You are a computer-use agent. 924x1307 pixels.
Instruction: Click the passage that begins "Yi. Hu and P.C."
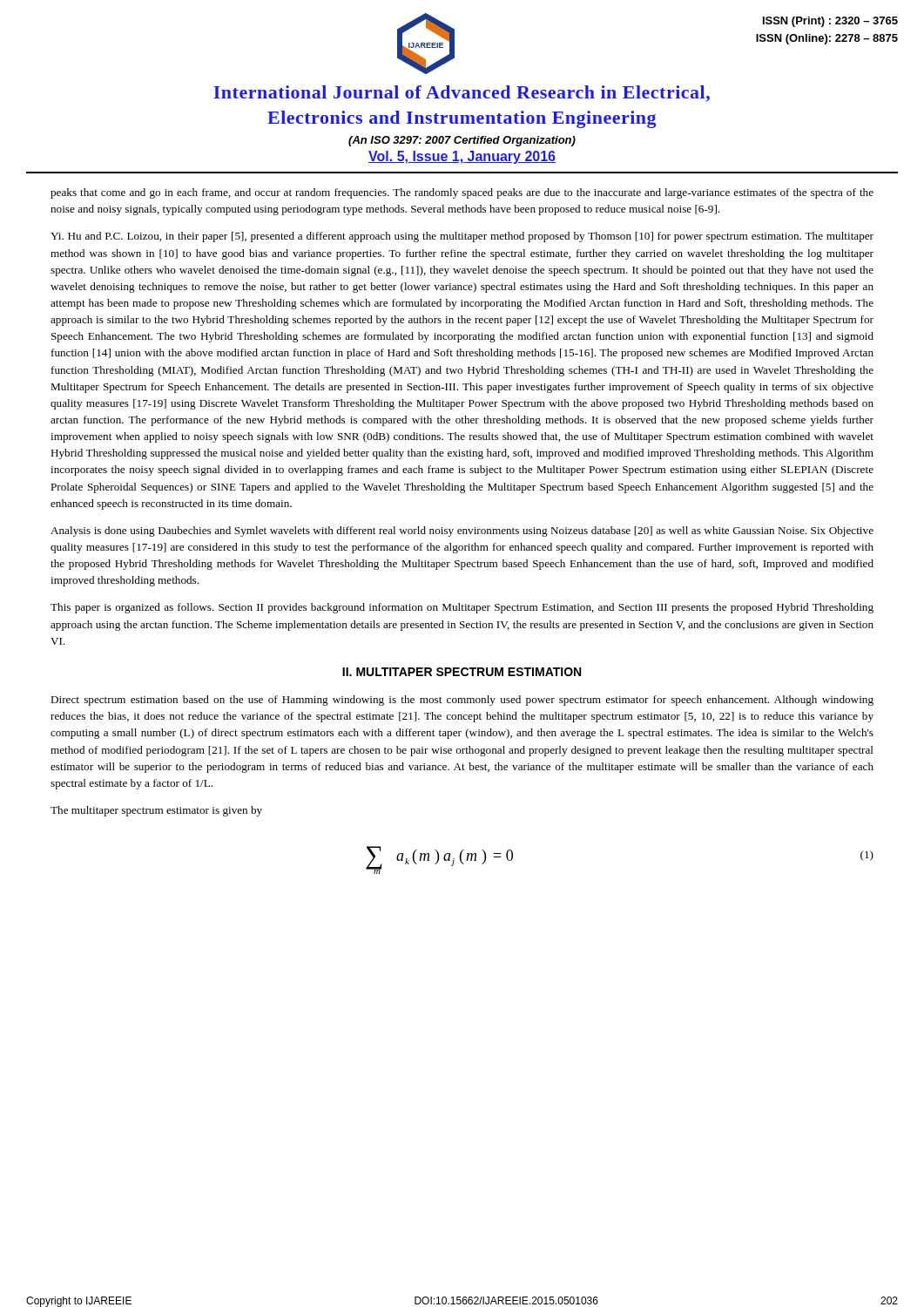(x=462, y=369)
